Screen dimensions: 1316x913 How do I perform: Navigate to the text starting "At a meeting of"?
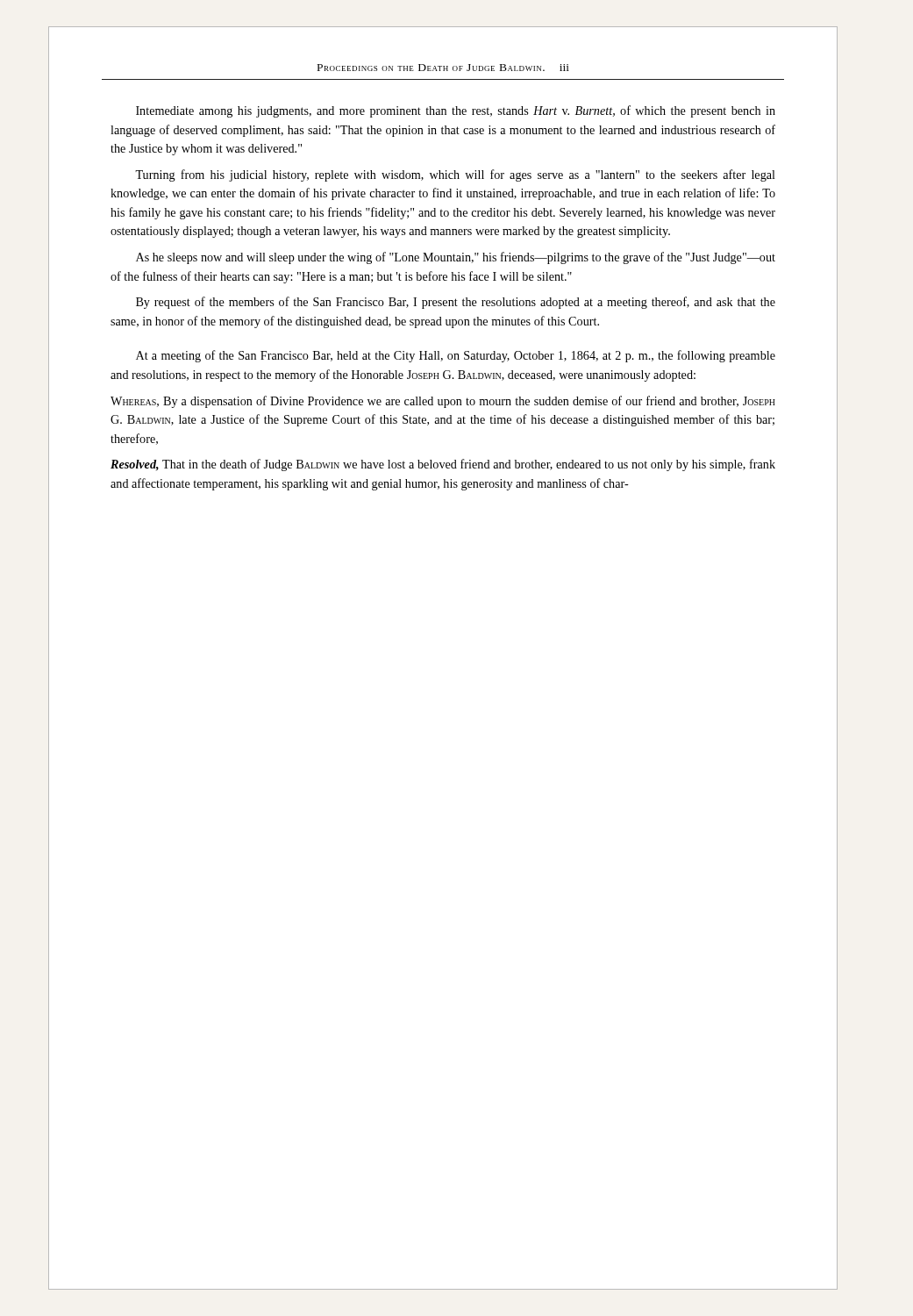pyautogui.click(x=443, y=365)
